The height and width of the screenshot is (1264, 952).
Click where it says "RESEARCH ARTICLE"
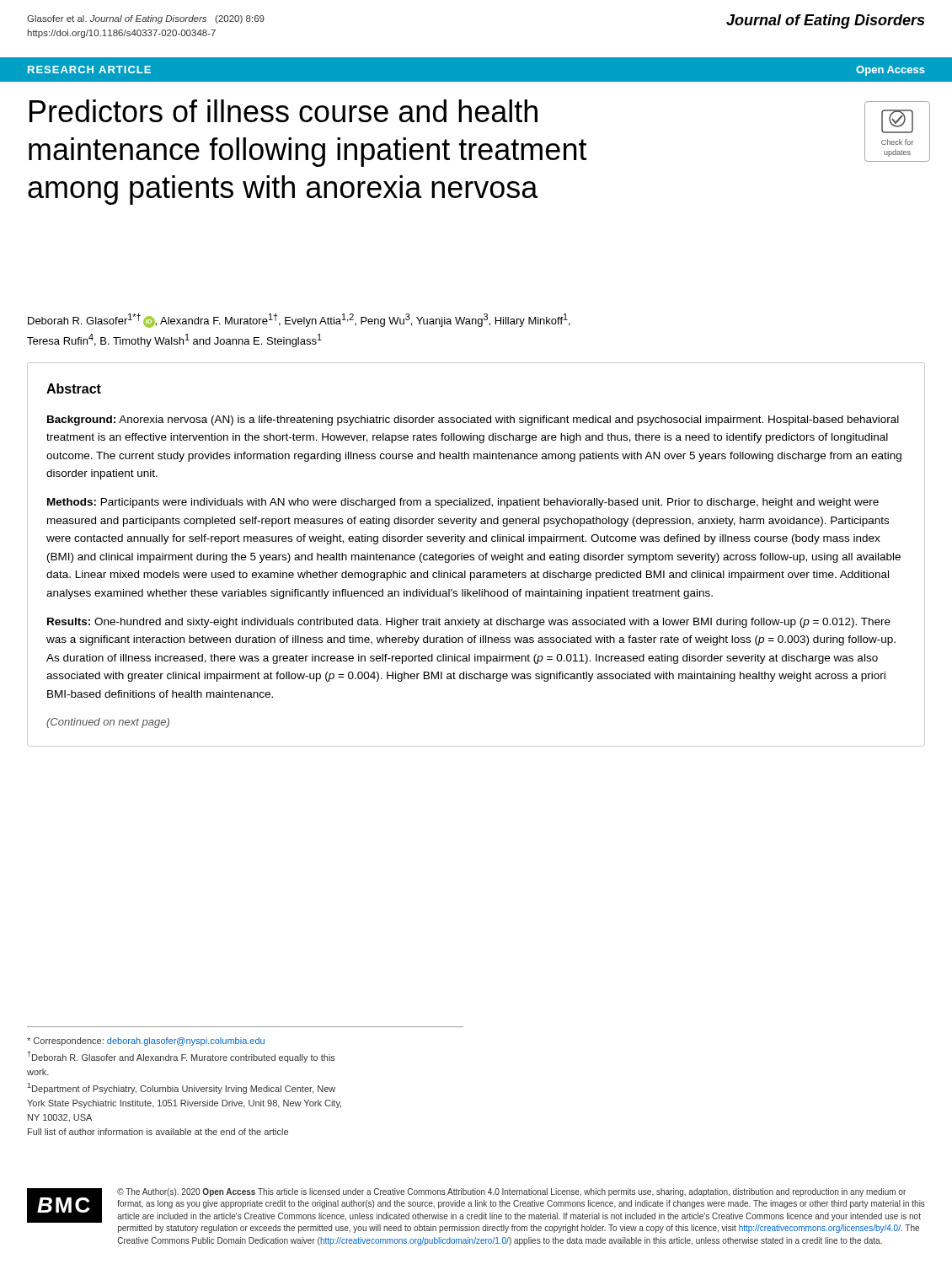coord(89,70)
